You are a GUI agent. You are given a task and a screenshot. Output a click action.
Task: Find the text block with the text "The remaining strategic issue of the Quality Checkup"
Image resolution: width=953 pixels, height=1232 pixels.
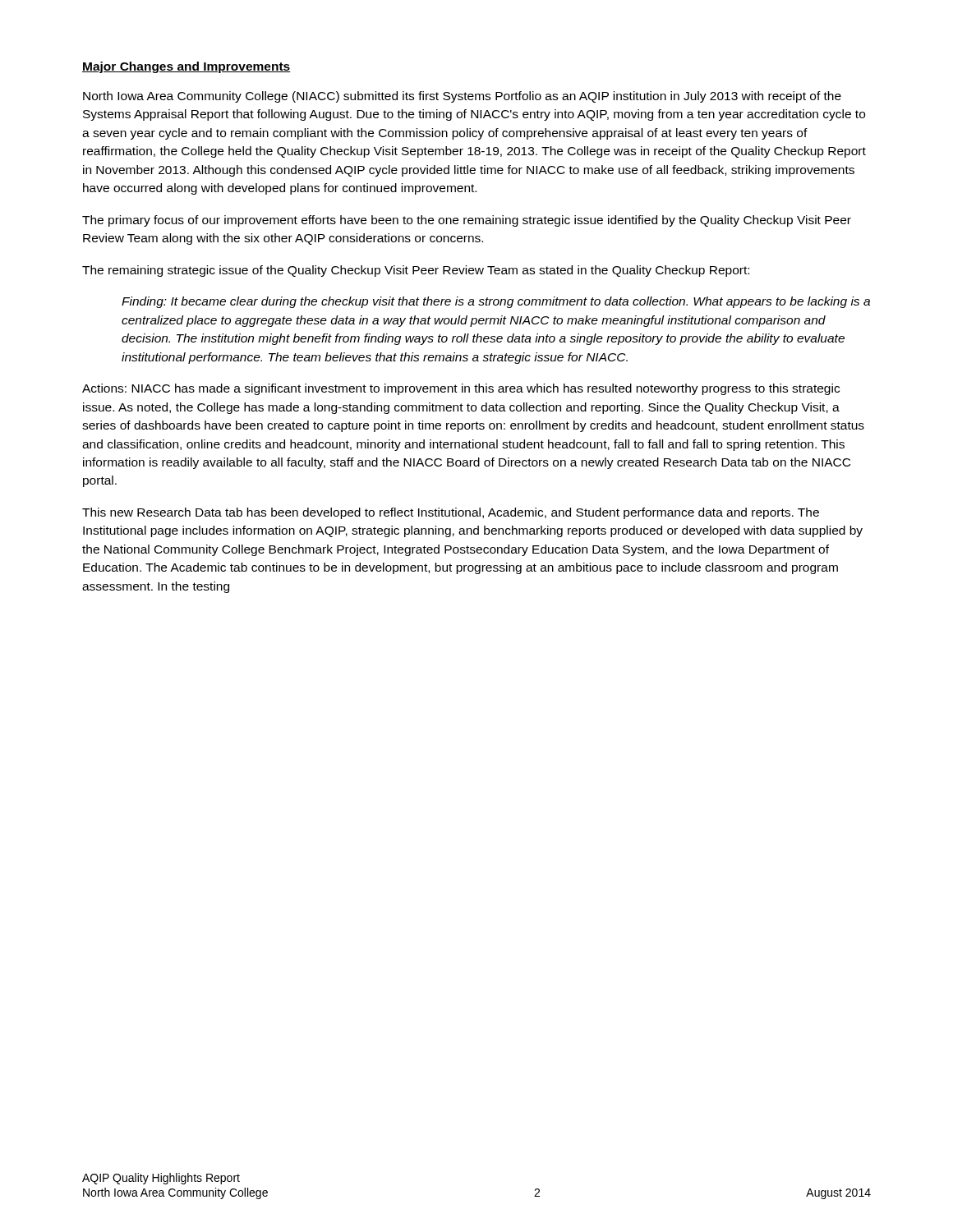(x=416, y=270)
